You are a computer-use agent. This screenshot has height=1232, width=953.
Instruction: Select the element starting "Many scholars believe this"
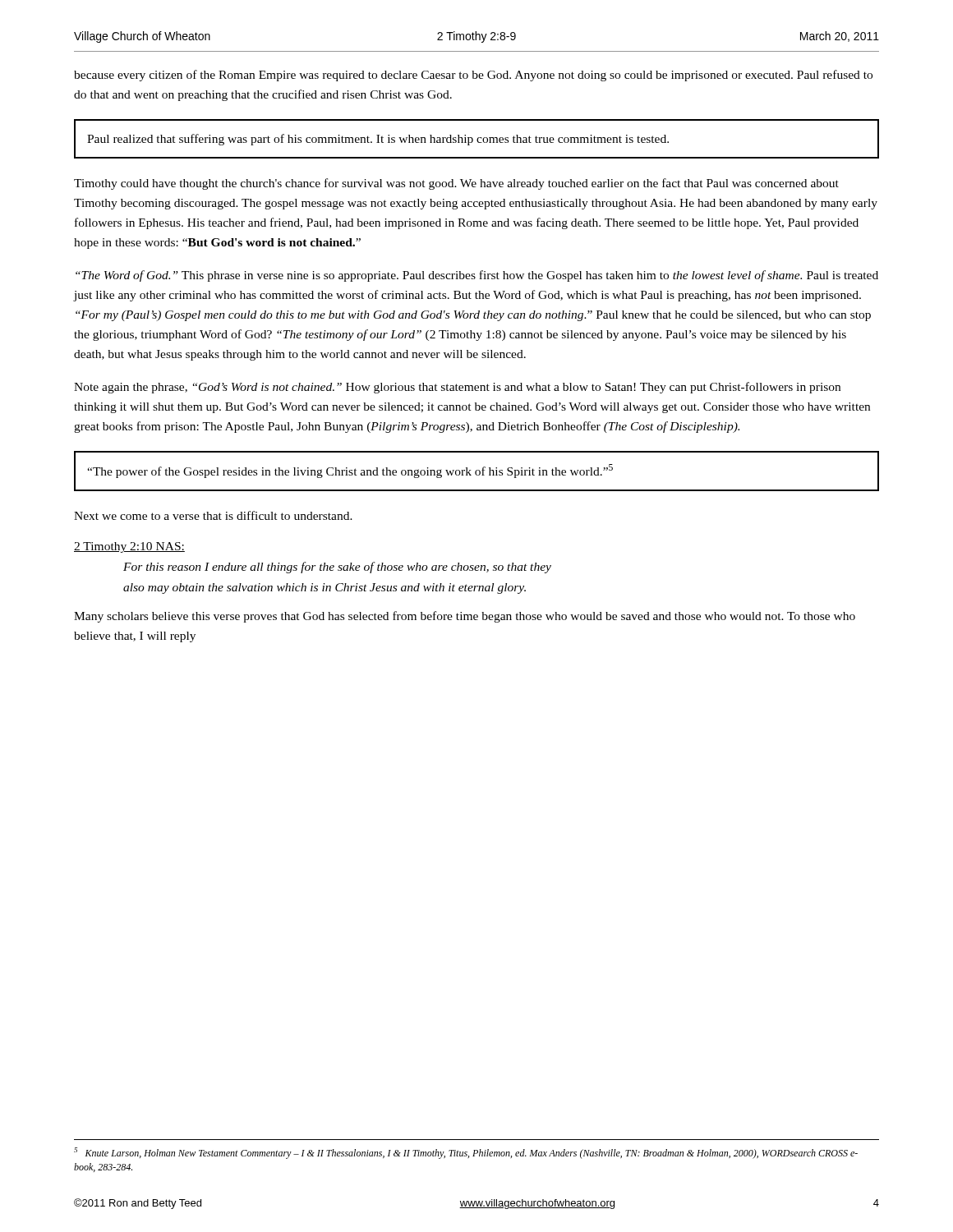tap(465, 625)
